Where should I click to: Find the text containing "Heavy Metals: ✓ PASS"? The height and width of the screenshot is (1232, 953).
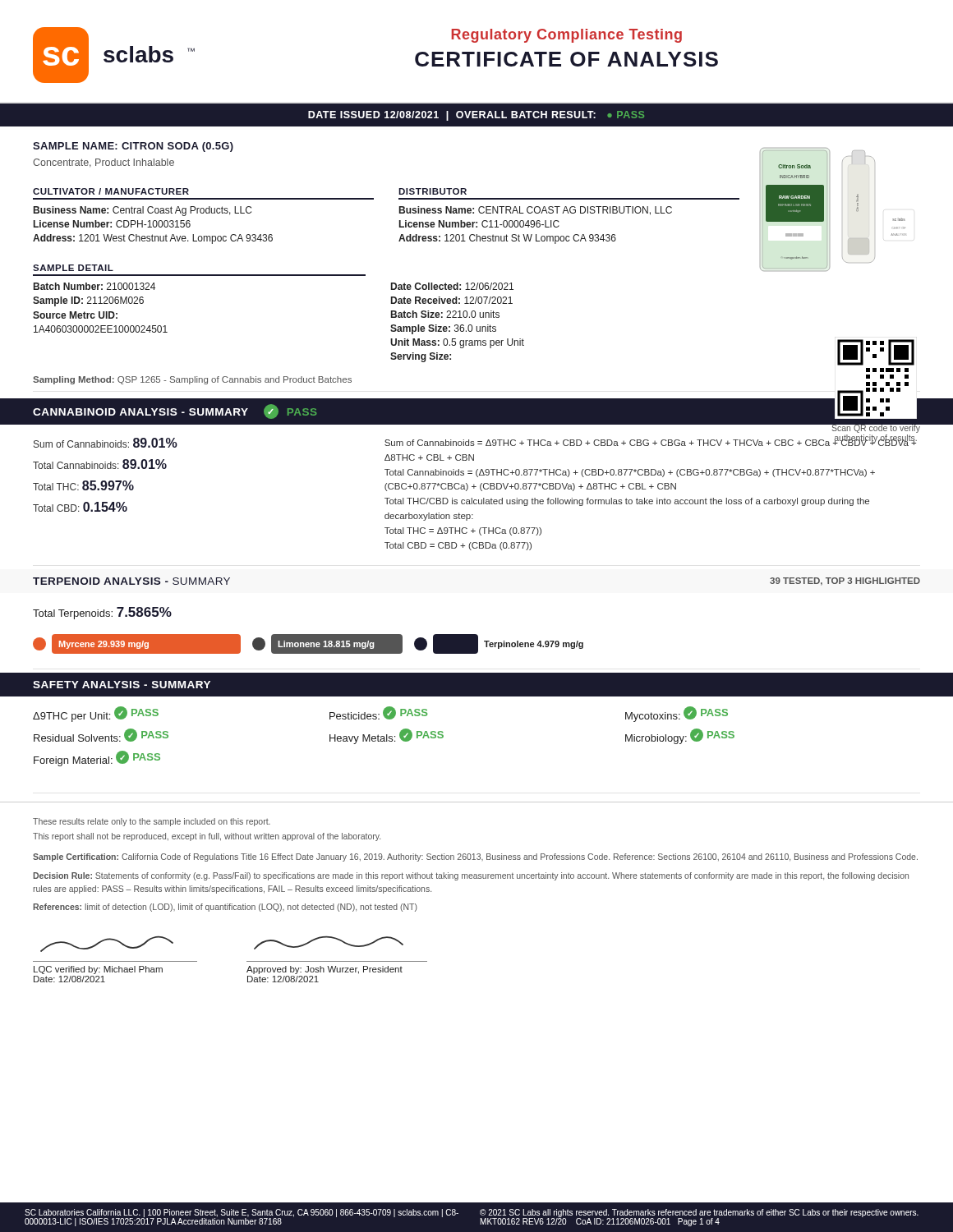pyautogui.click(x=386, y=736)
